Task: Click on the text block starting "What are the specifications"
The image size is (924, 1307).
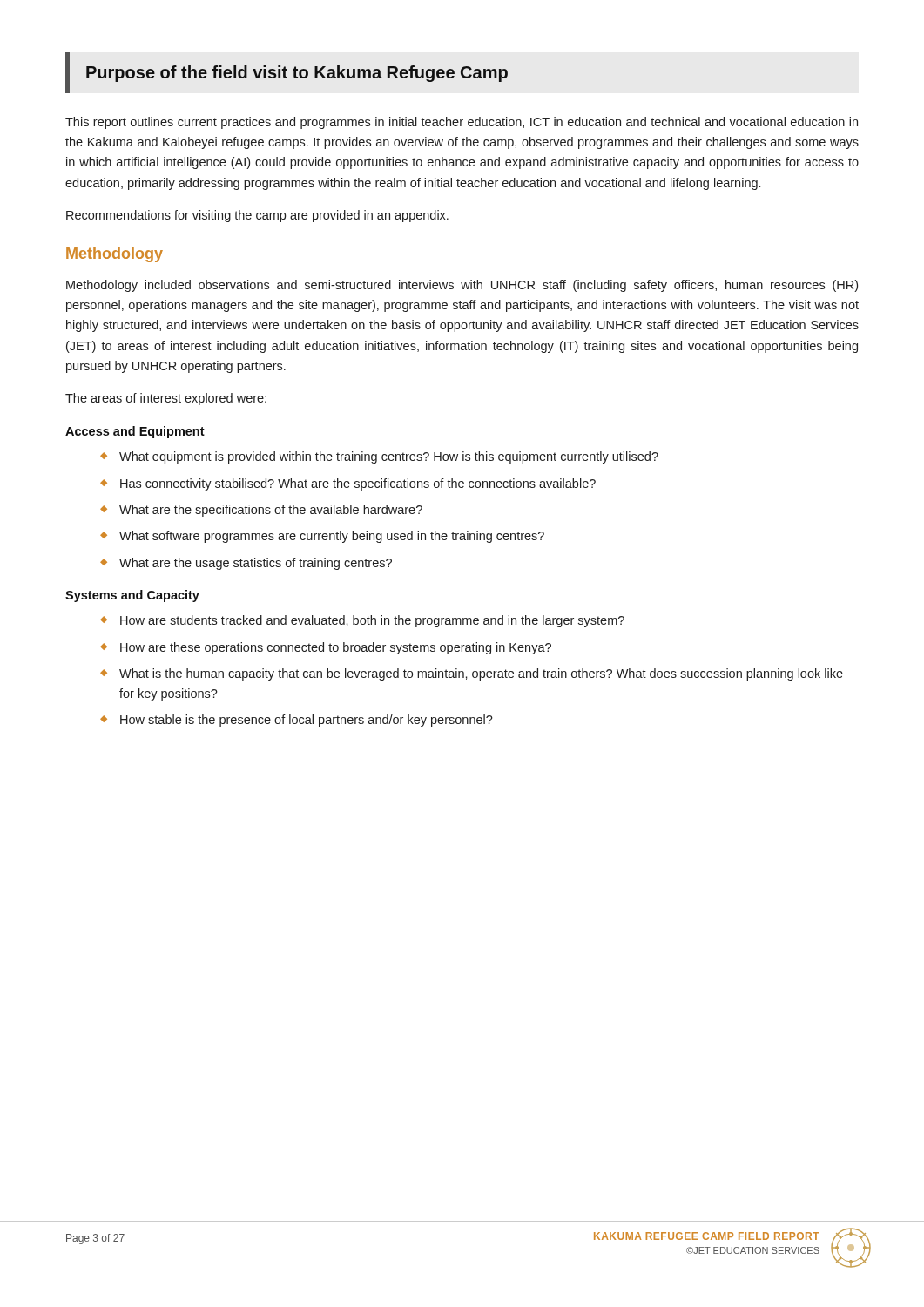Action: (261, 511)
